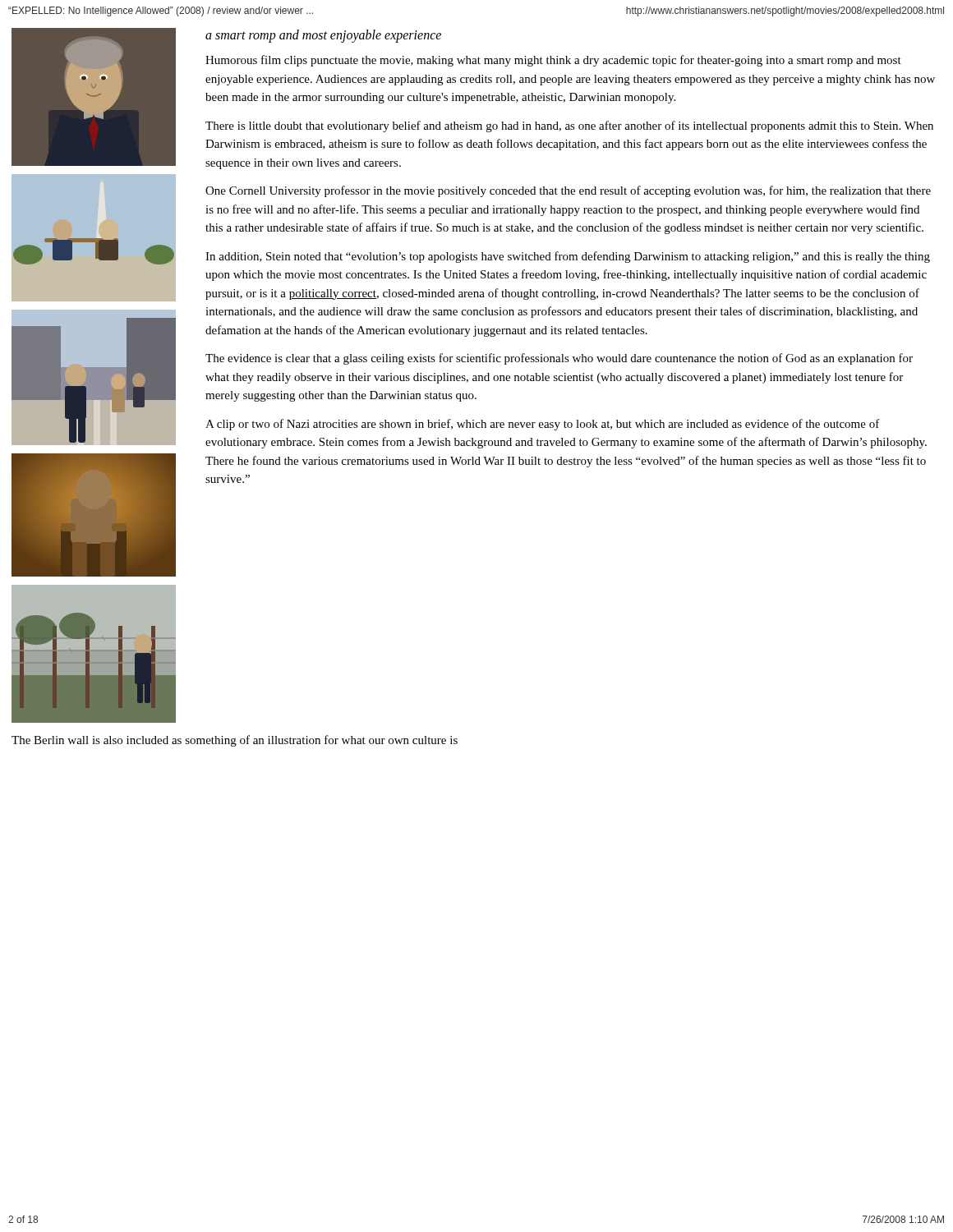The width and height of the screenshot is (953, 1232).
Task: Click the passage that begins "One Cornell University professor in the movie positively"
Action: [568, 209]
